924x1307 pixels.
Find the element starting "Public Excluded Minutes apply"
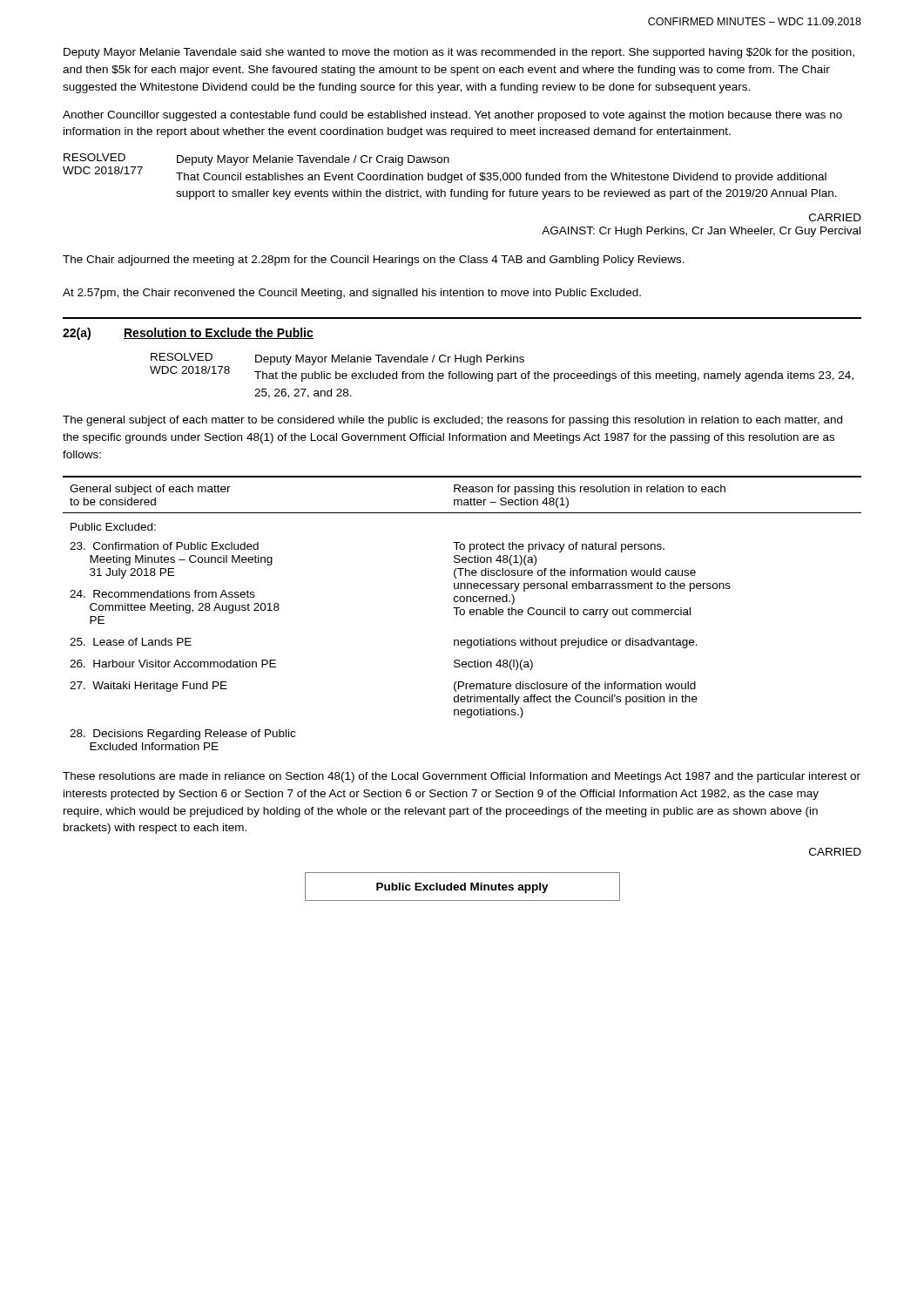462,887
